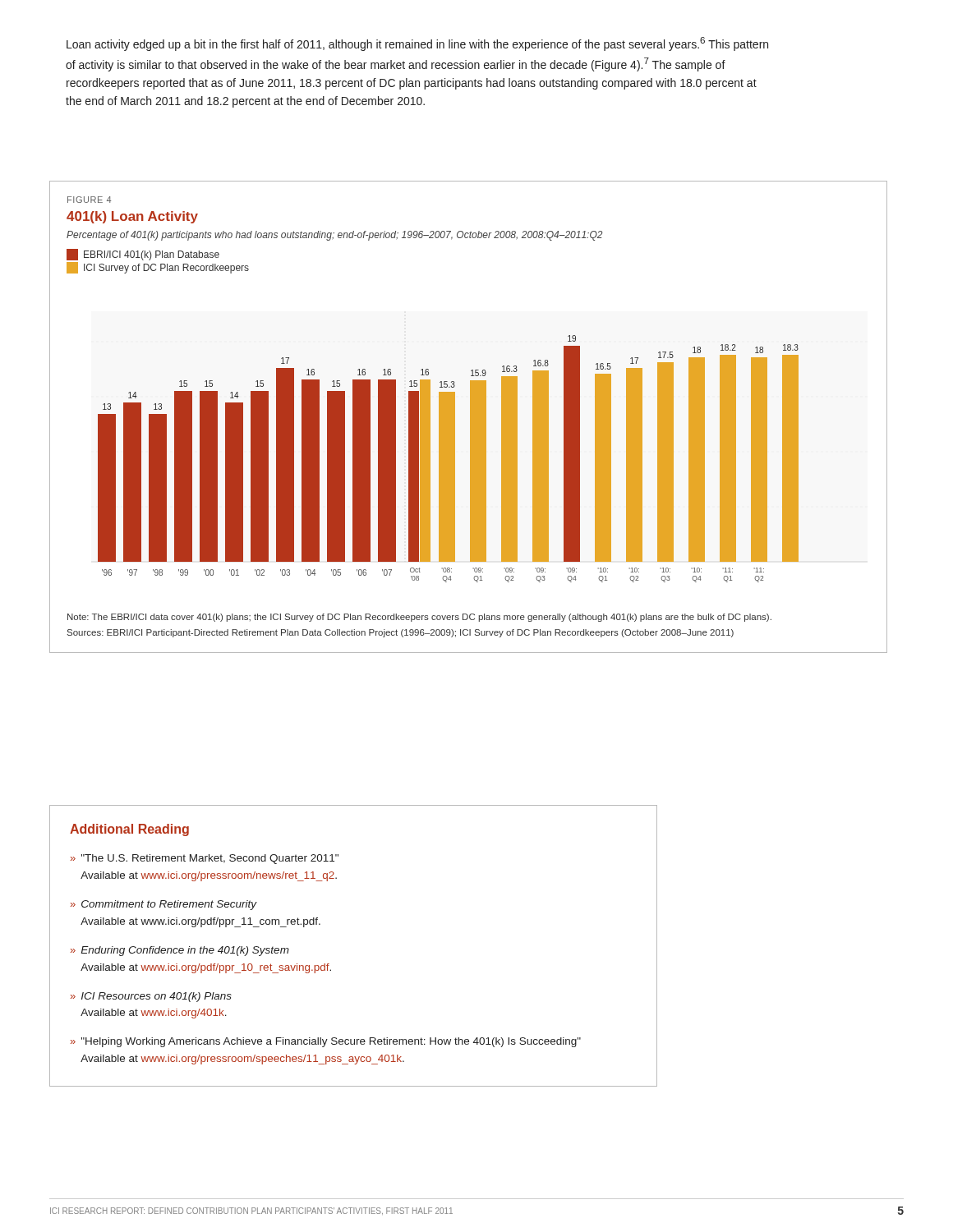Locate the text block starting "Sources: EBRI/ICI Participant-Directed"
Viewport: 953px width, 1232px height.
[400, 633]
